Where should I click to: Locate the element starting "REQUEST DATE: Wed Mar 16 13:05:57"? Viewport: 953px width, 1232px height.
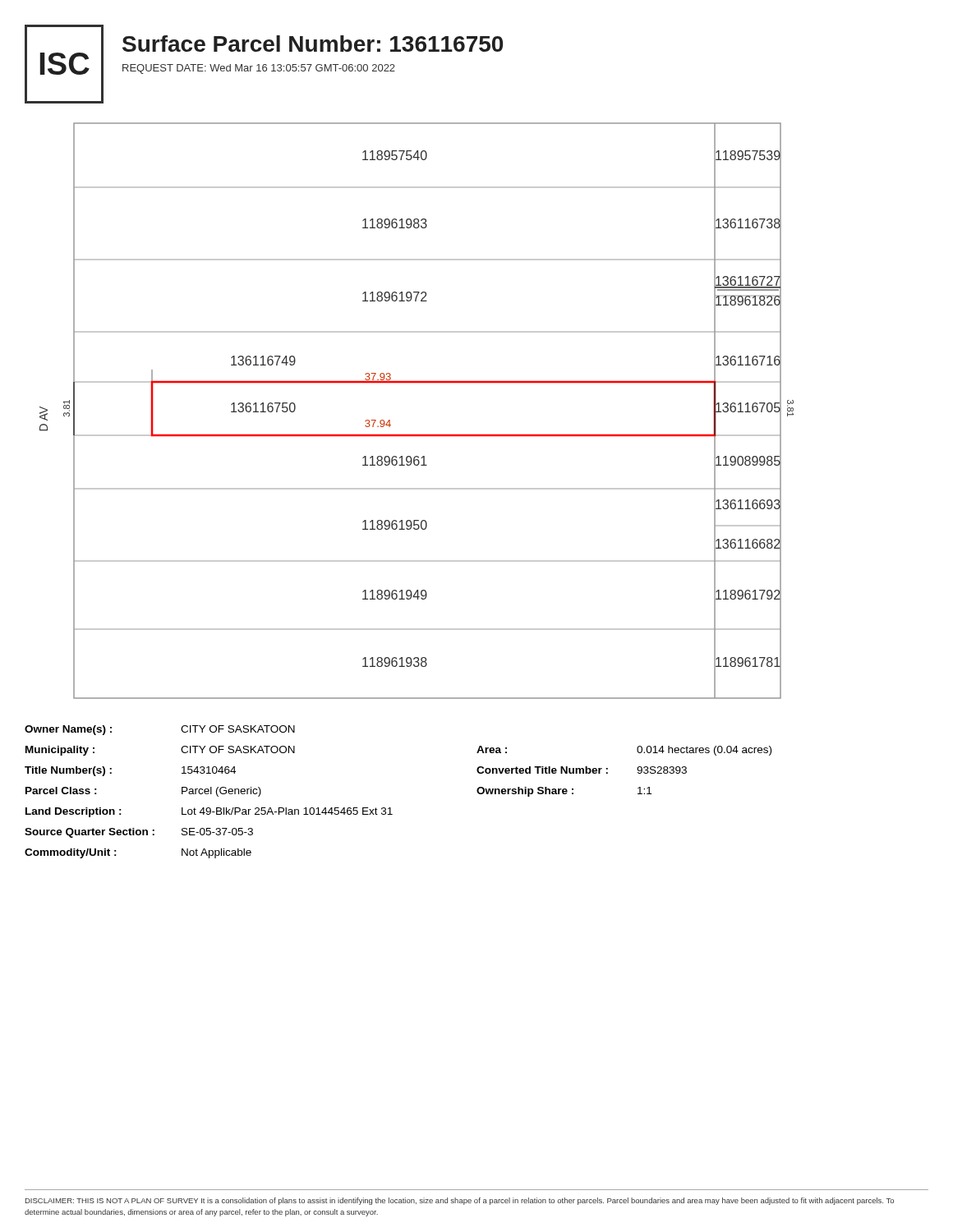258,68
